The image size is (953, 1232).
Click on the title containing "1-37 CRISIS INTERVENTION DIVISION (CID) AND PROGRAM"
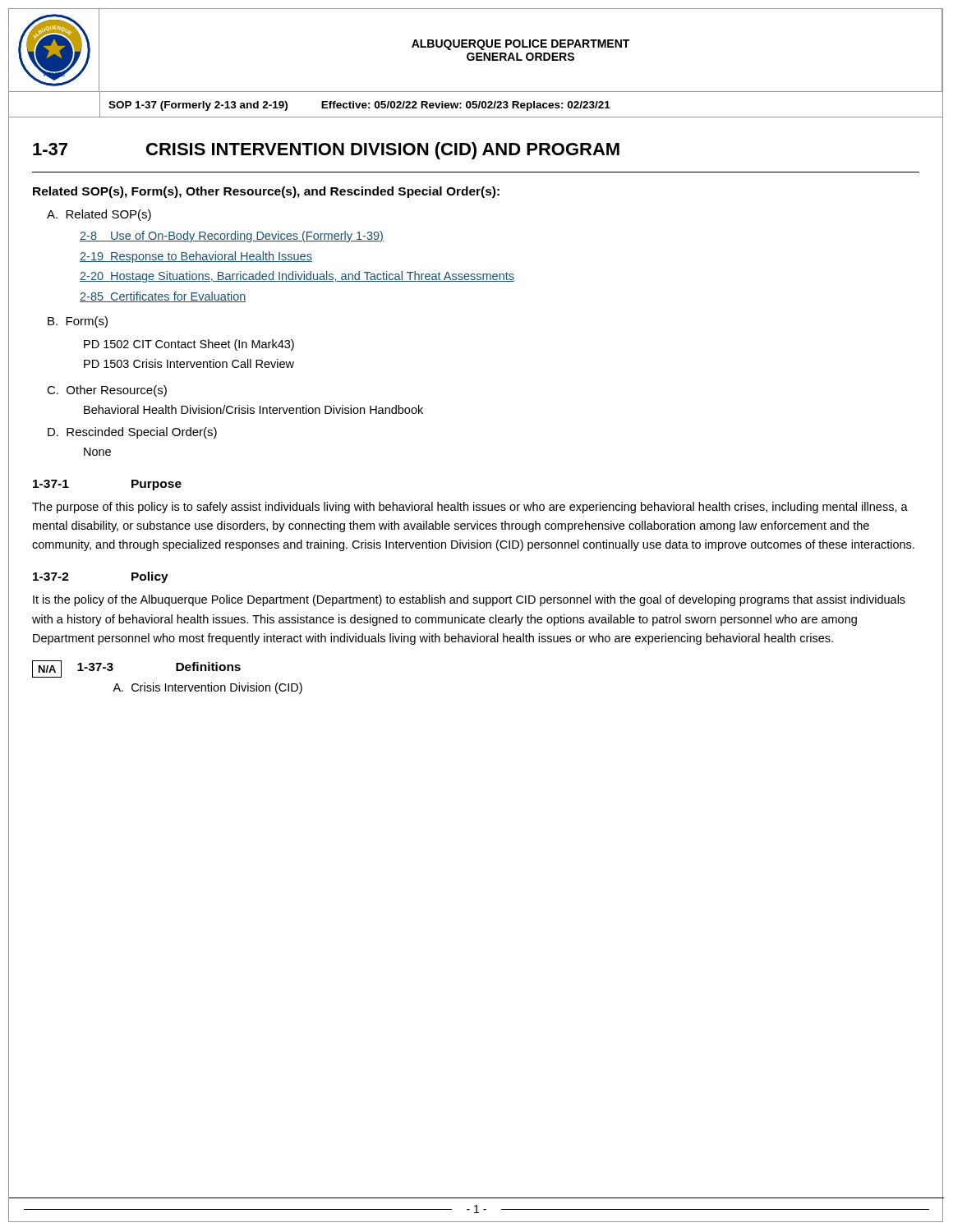(x=326, y=150)
